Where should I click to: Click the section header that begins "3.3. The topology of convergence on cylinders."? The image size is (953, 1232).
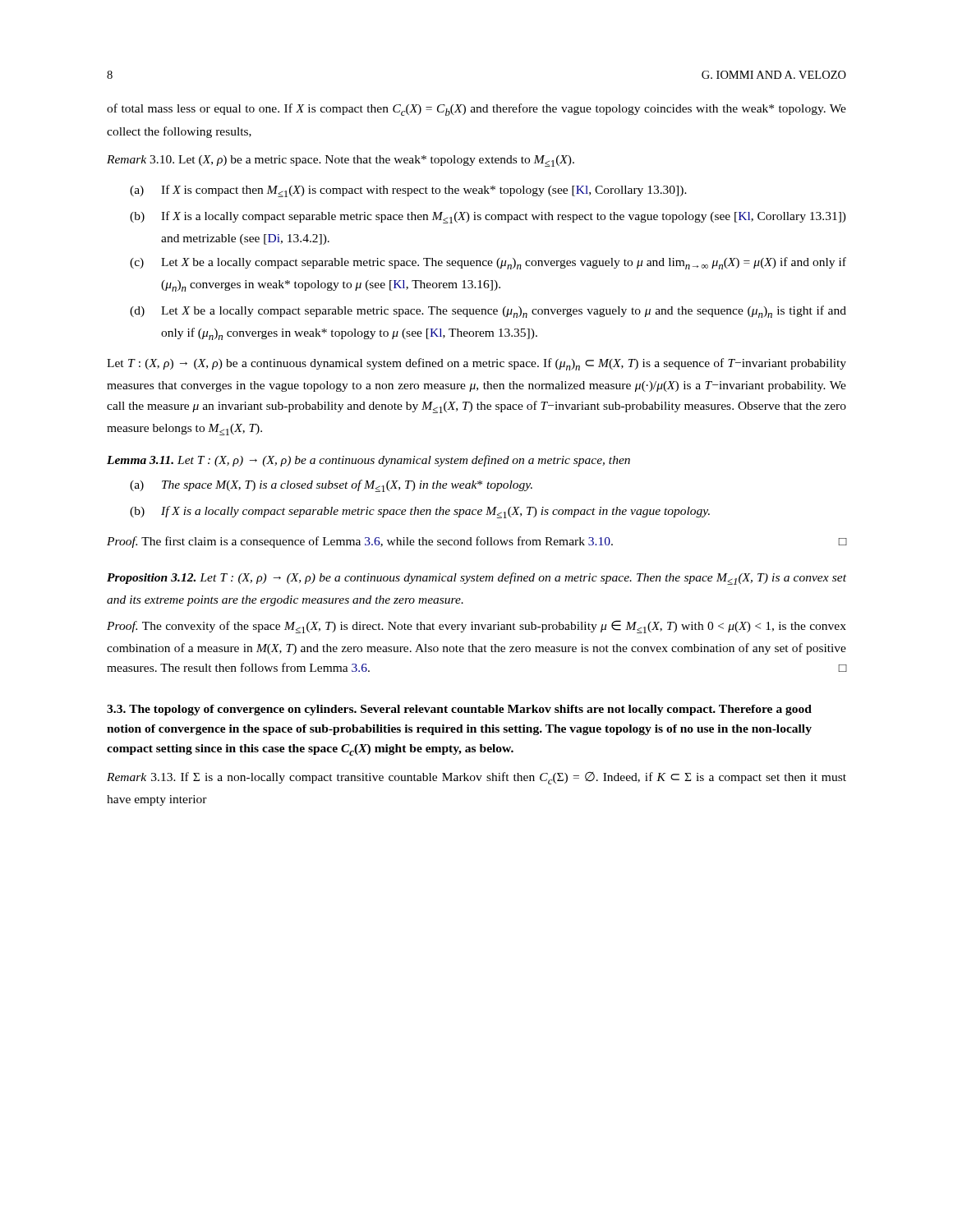click(x=459, y=730)
